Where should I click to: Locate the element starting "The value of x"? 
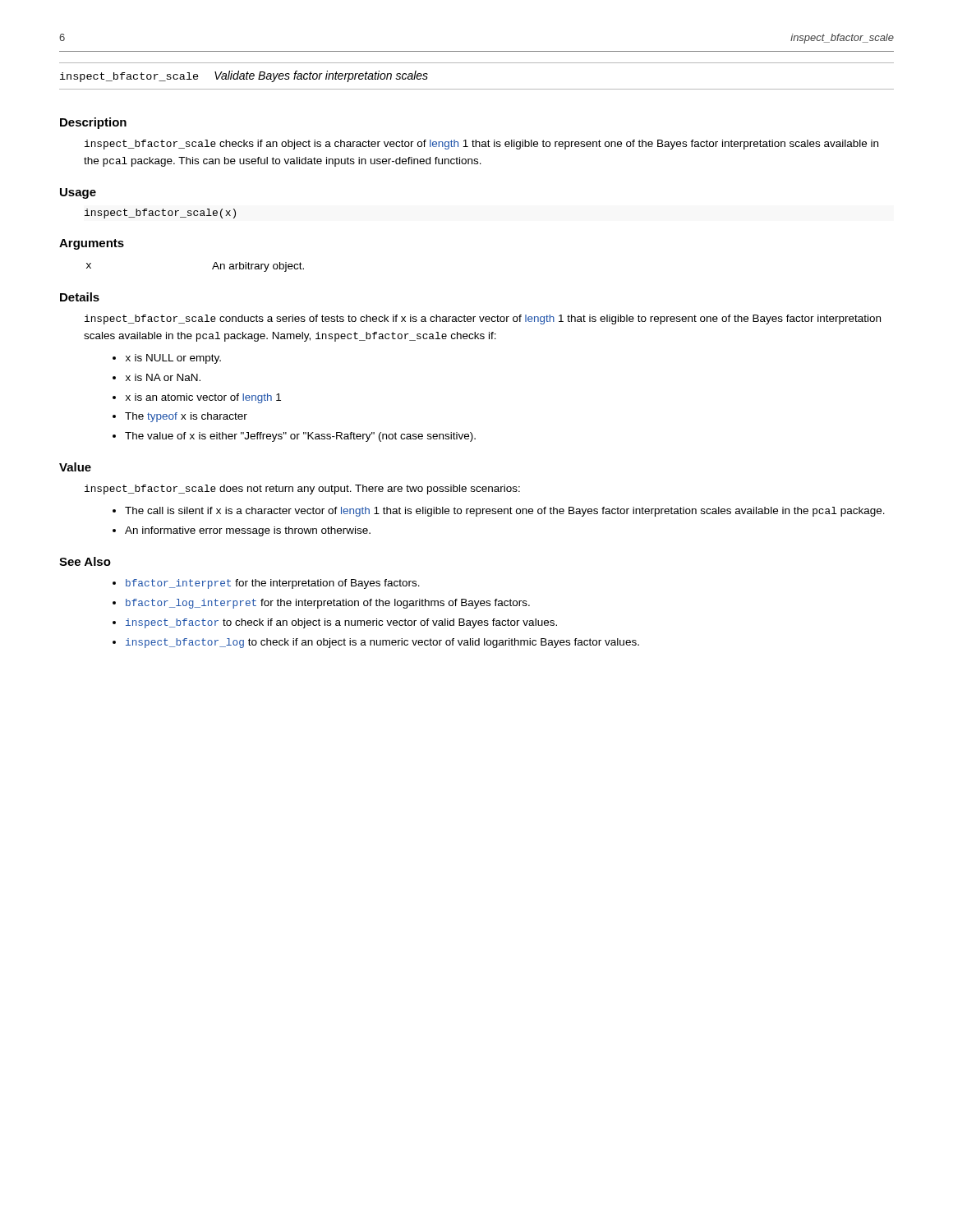click(x=301, y=436)
